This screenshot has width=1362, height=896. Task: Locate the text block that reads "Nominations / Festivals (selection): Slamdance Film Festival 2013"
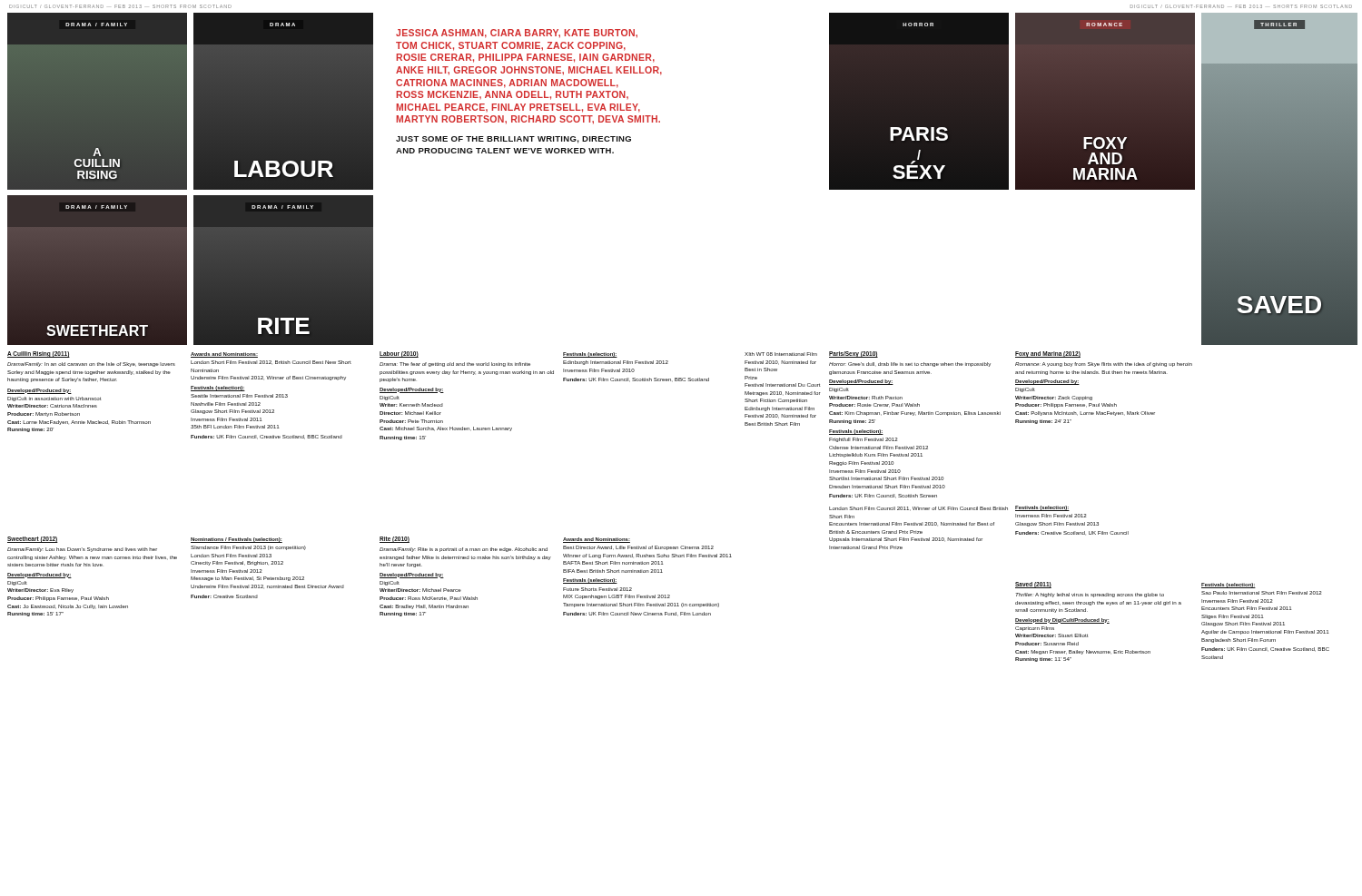coord(279,568)
